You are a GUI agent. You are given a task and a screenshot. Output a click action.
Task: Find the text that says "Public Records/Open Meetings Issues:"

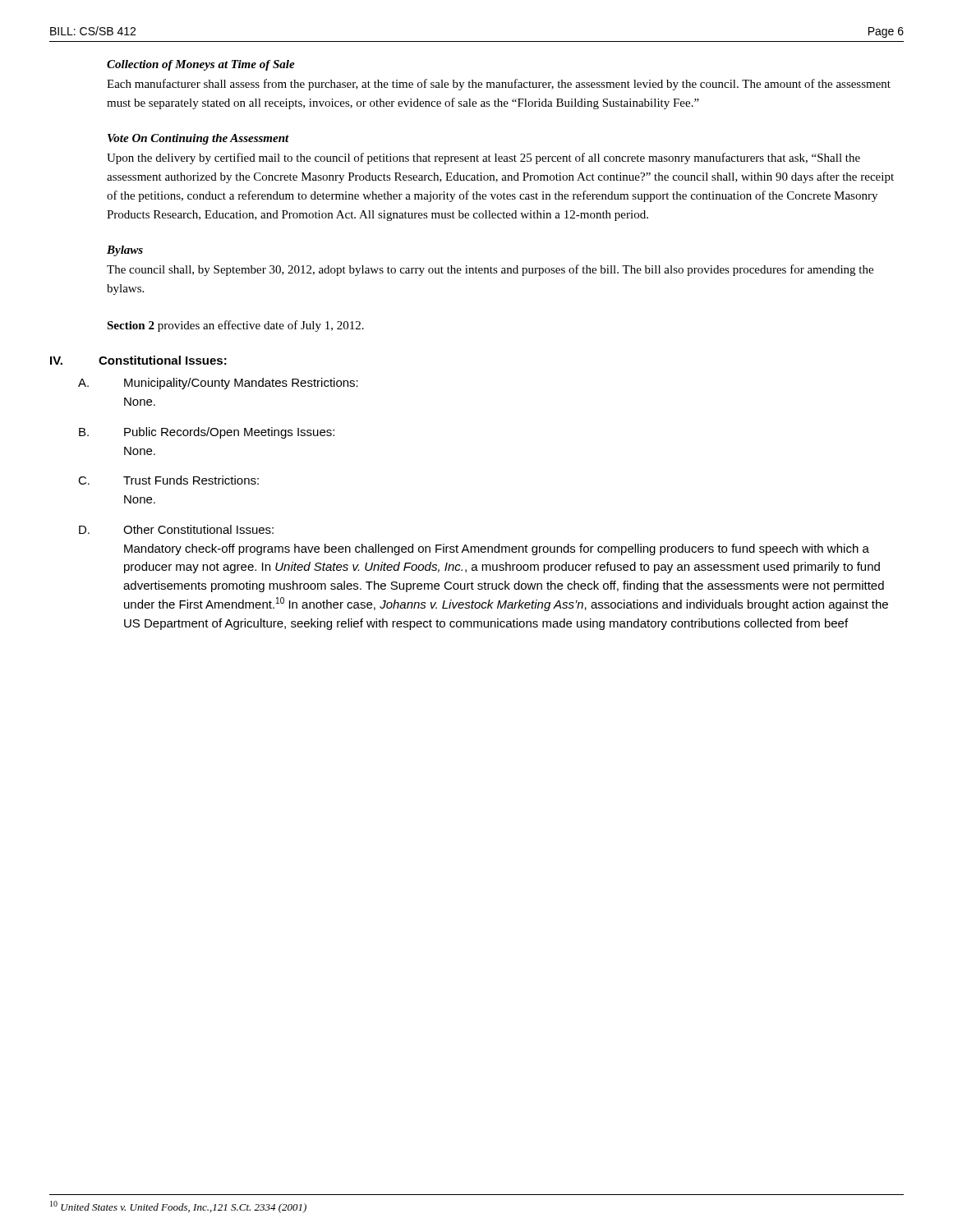click(229, 431)
